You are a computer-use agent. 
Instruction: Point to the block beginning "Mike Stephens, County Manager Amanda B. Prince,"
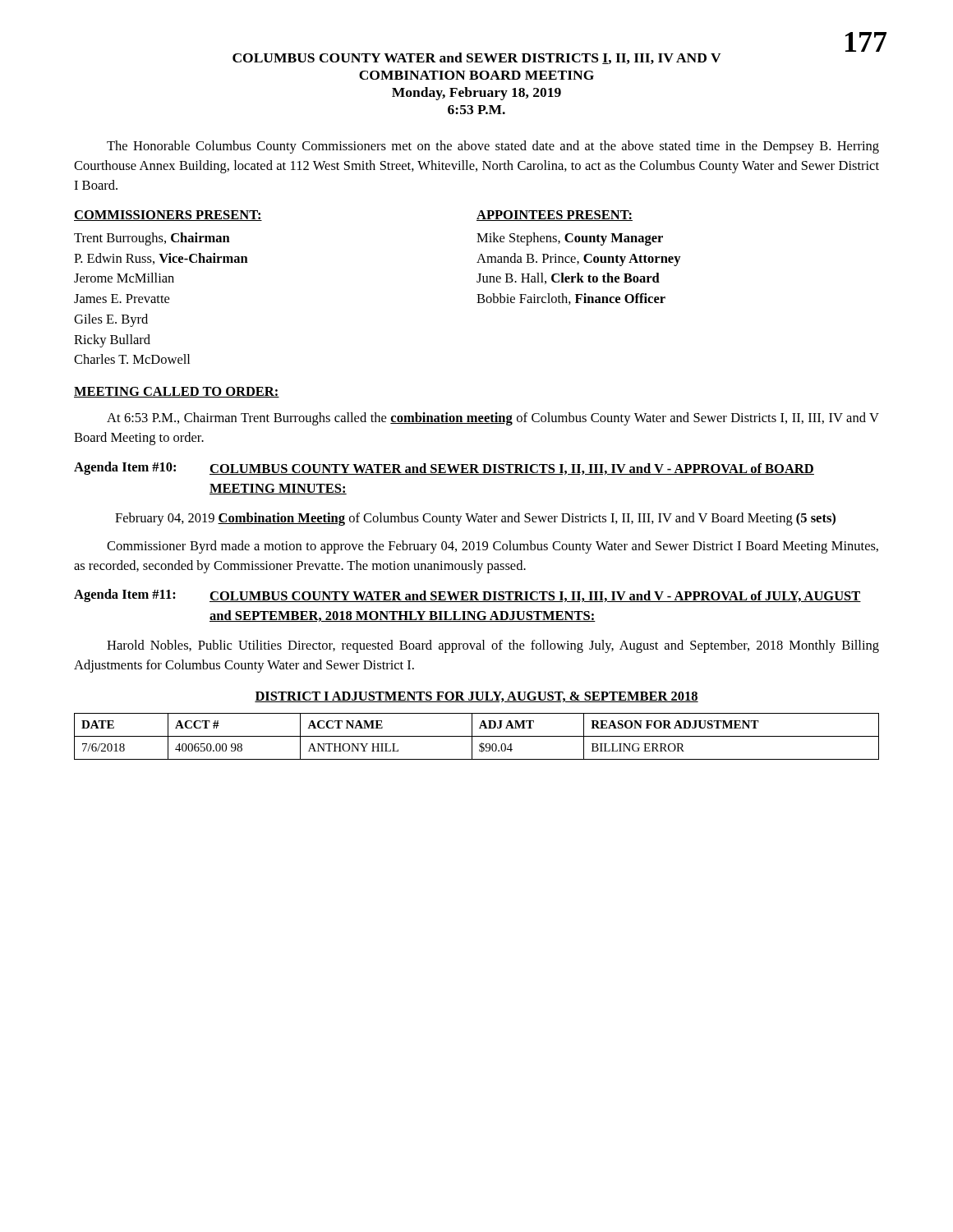tap(678, 269)
